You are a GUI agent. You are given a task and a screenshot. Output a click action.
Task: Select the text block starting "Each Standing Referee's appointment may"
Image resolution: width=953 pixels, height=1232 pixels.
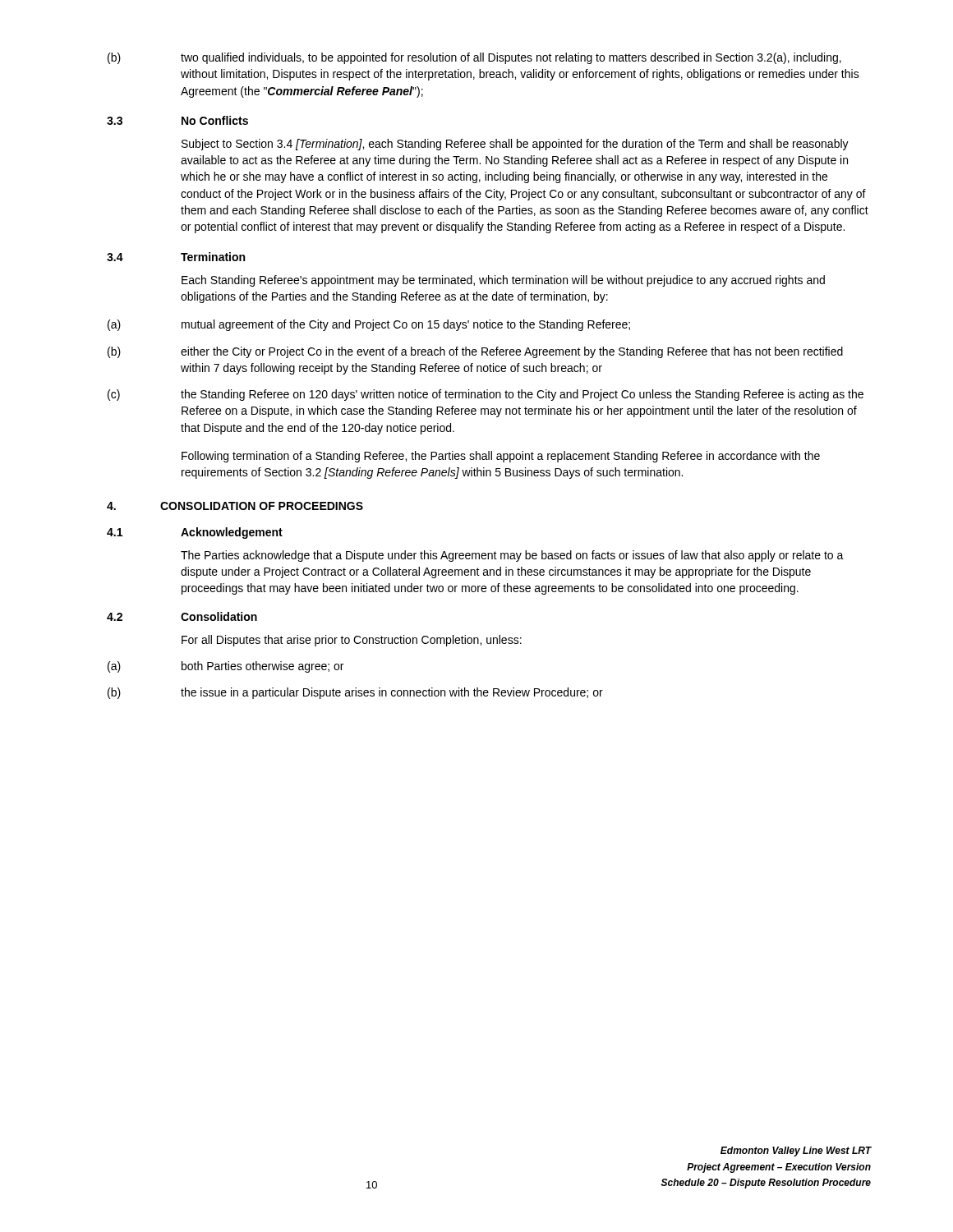coord(526,288)
